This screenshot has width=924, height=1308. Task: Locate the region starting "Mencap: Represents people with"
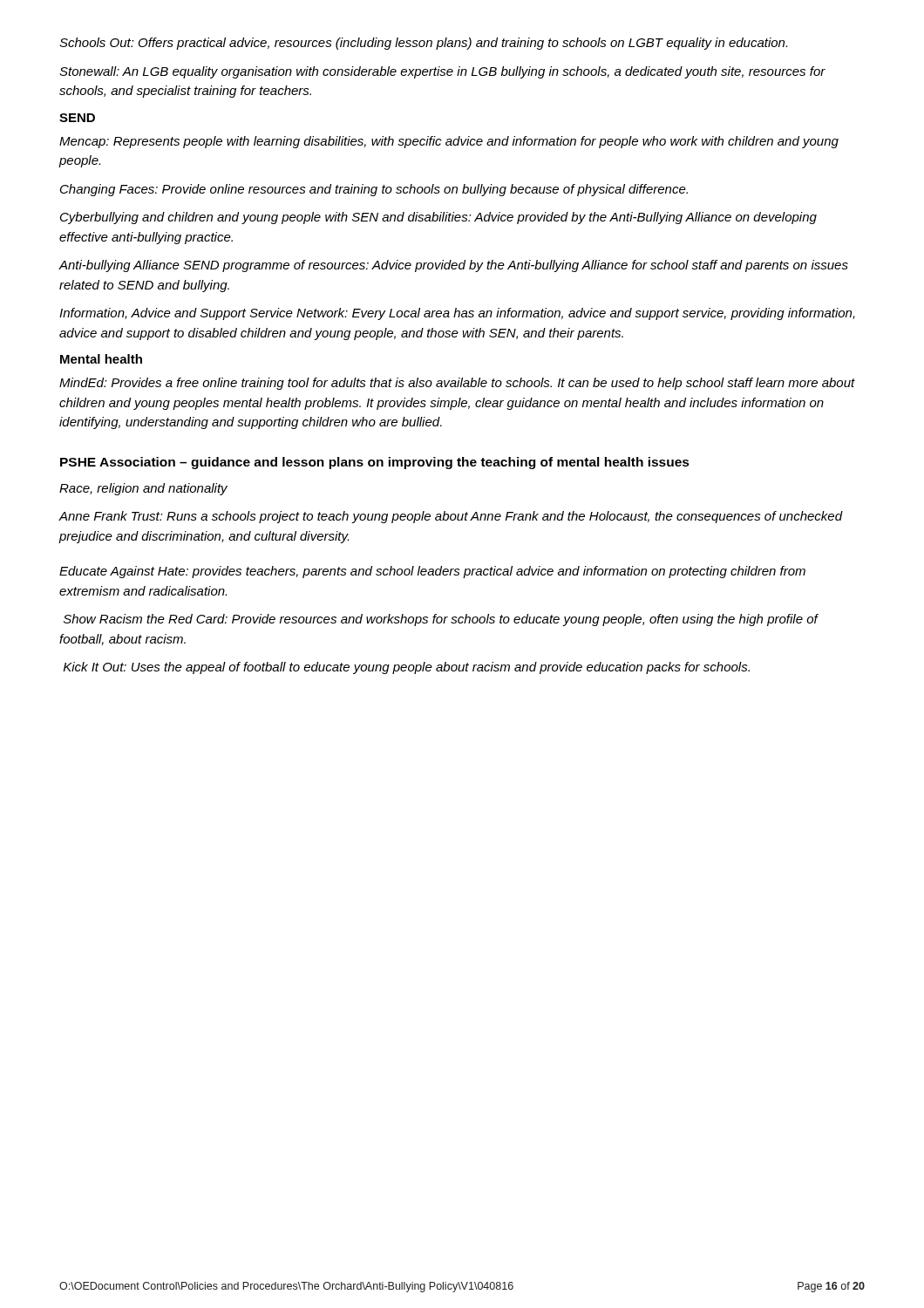coord(449,150)
